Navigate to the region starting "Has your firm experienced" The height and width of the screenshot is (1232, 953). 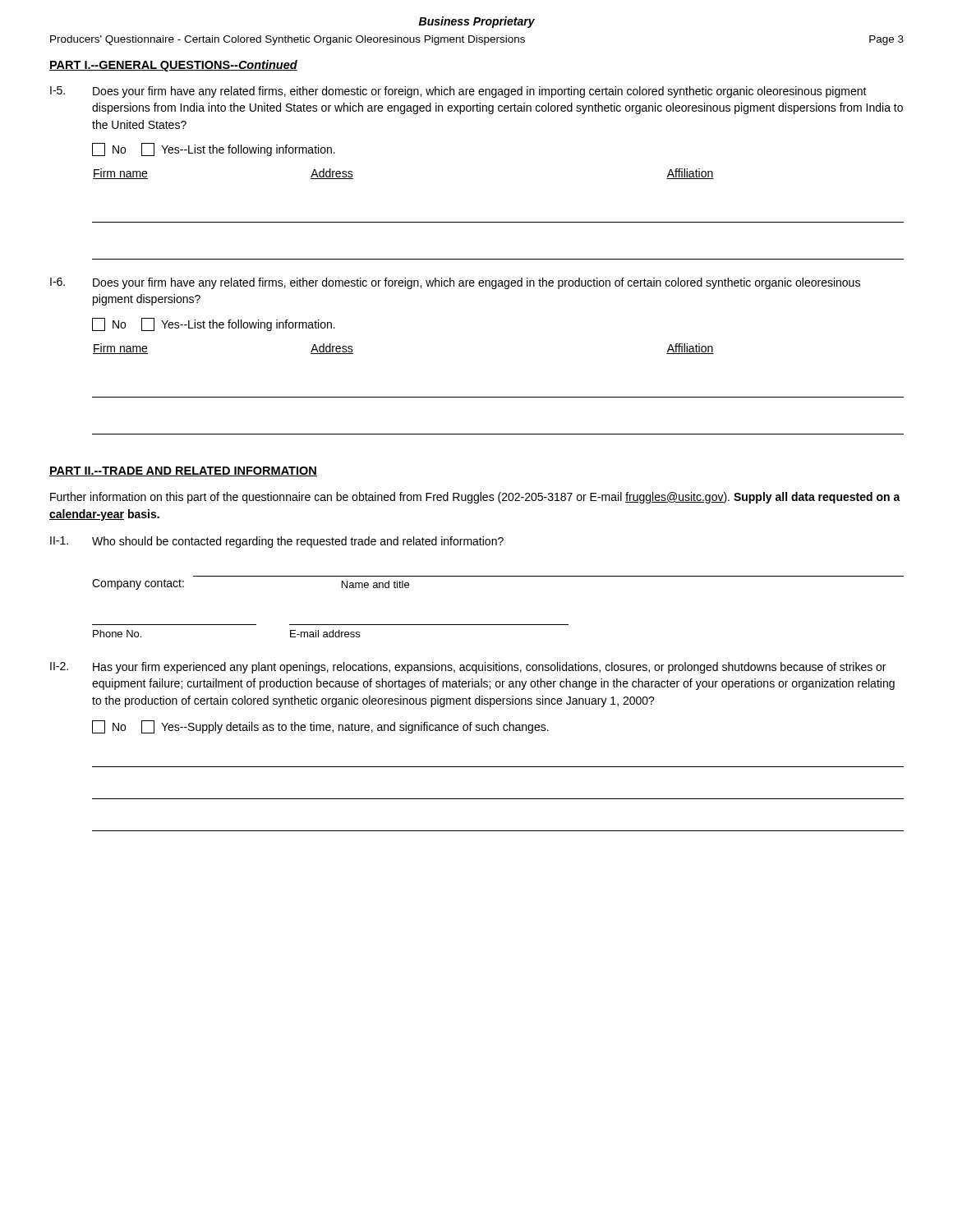494,684
